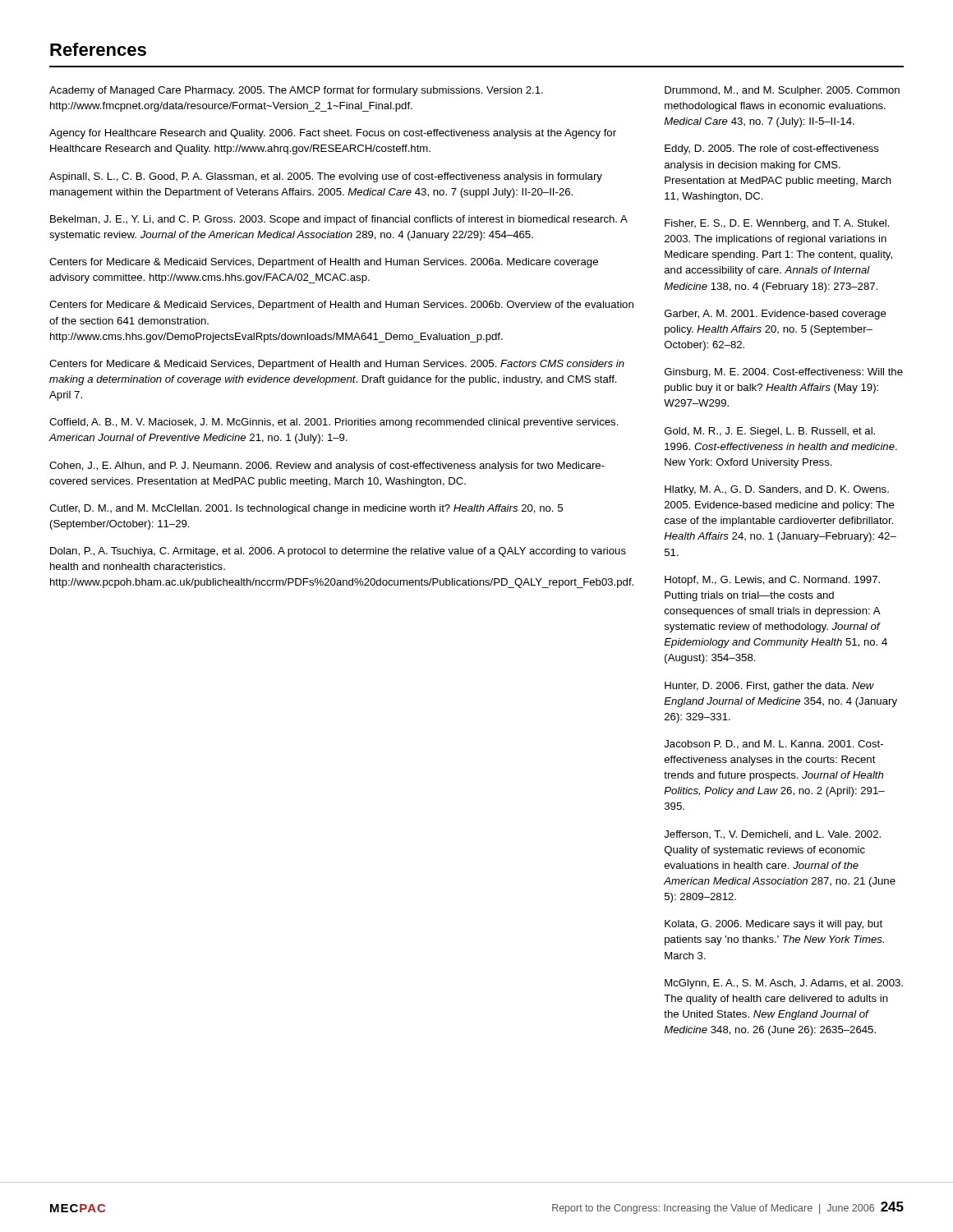This screenshot has width=953, height=1232.
Task: Click on the element starting "Coffield, A. B.,"
Action: [334, 430]
